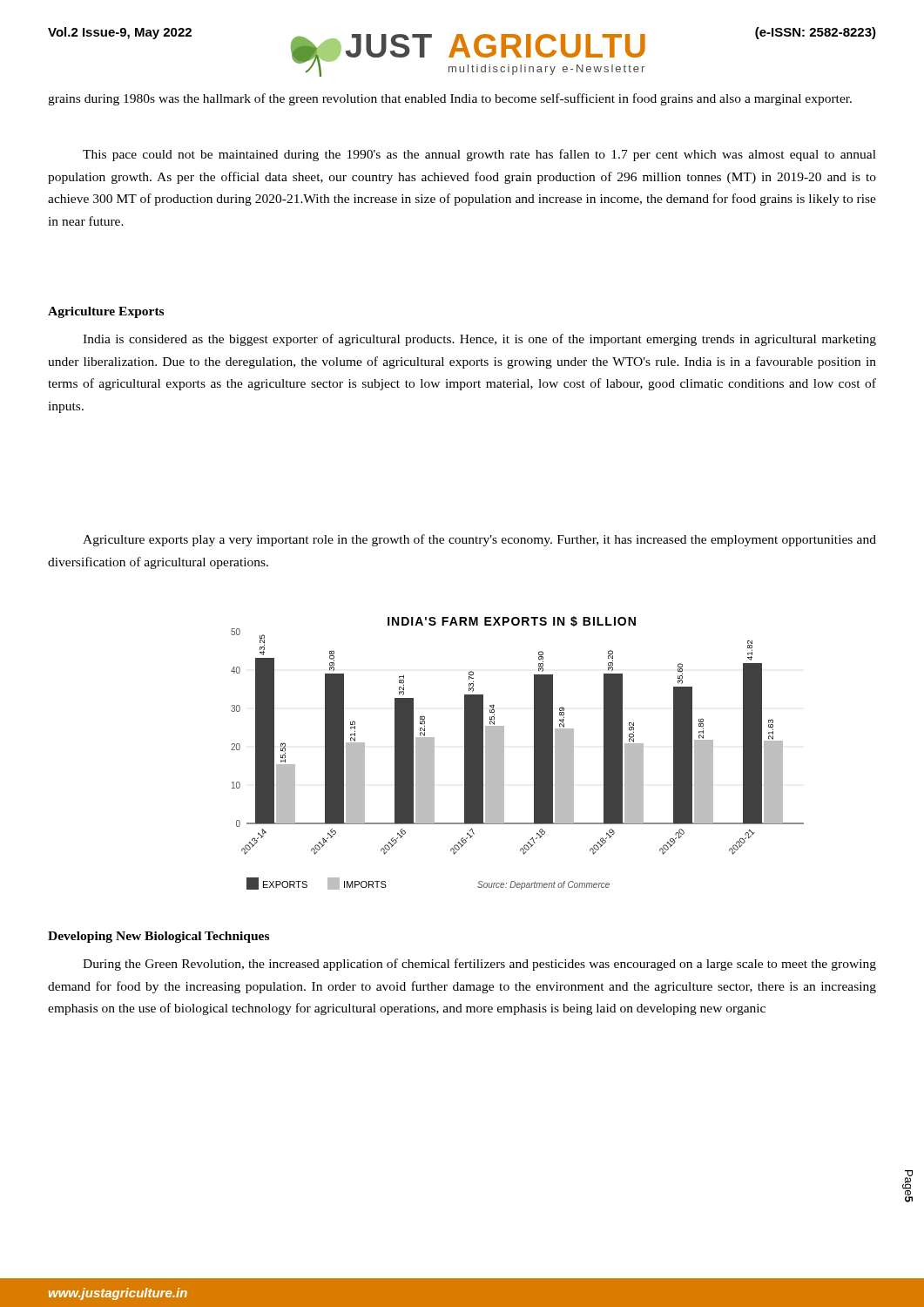Click on the logo
Image resolution: width=924 pixels, height=1307 pixels.
tap(462, 46)
